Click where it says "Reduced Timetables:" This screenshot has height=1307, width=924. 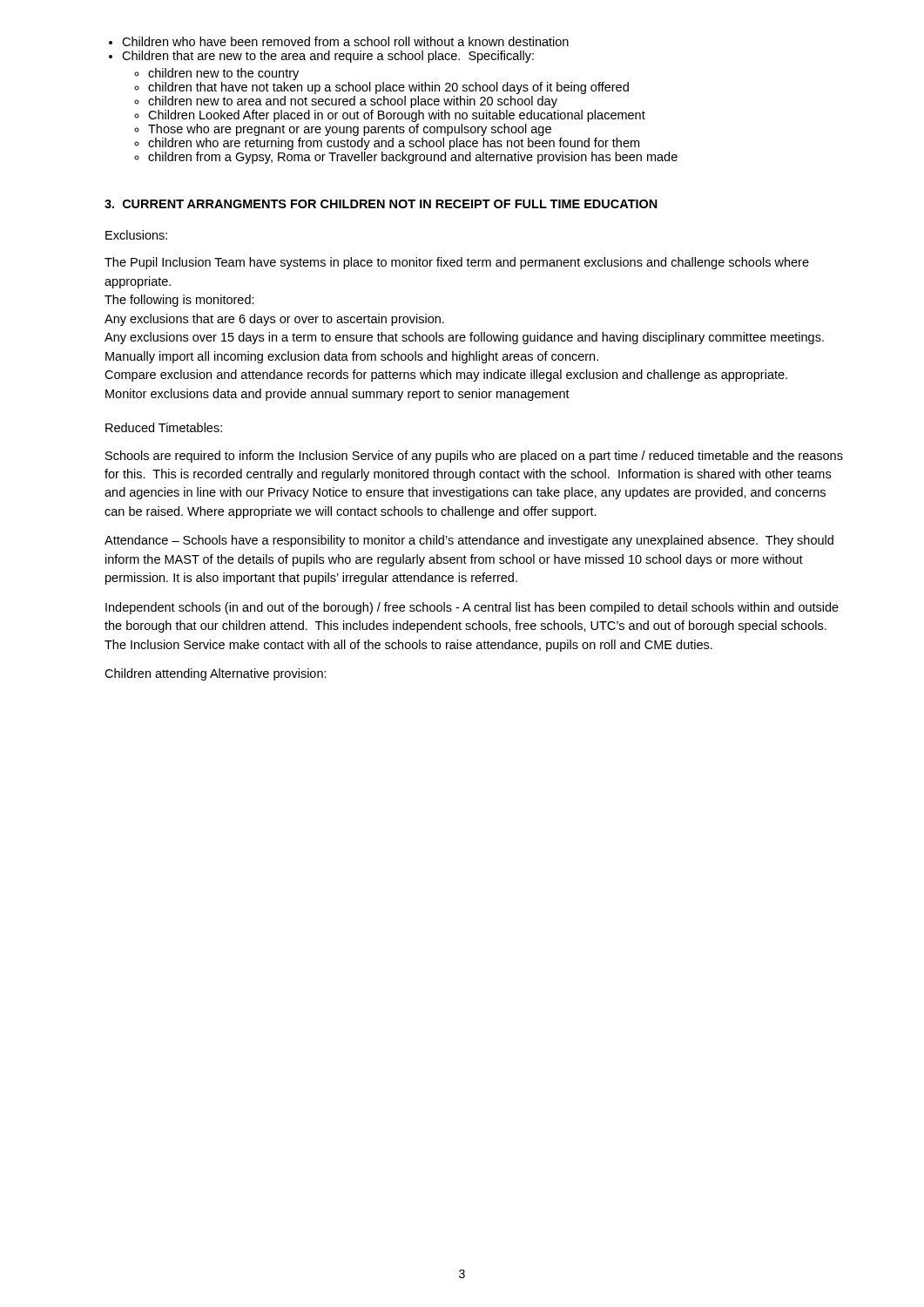(x=164, y=428)
